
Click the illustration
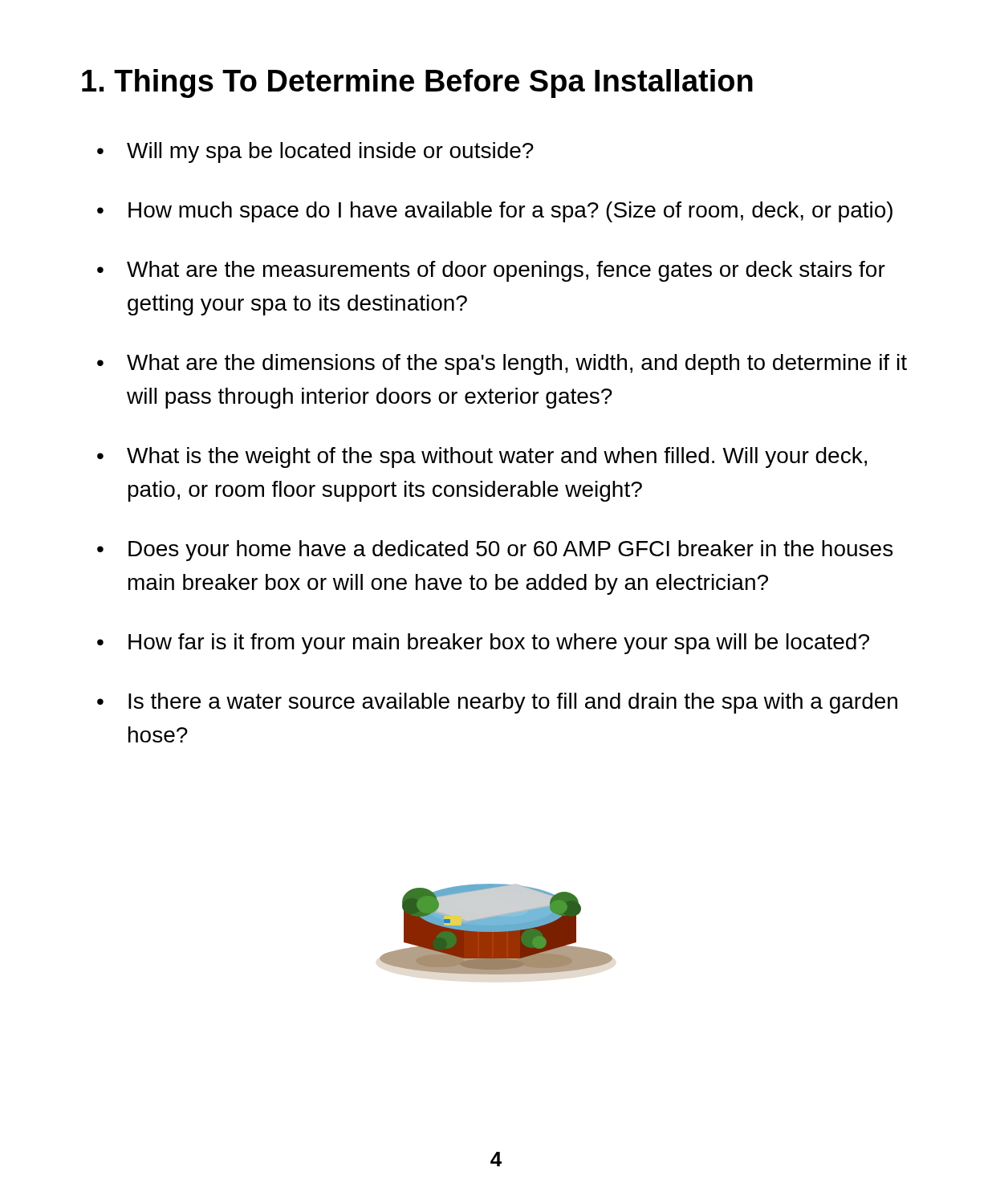(496, 882)
